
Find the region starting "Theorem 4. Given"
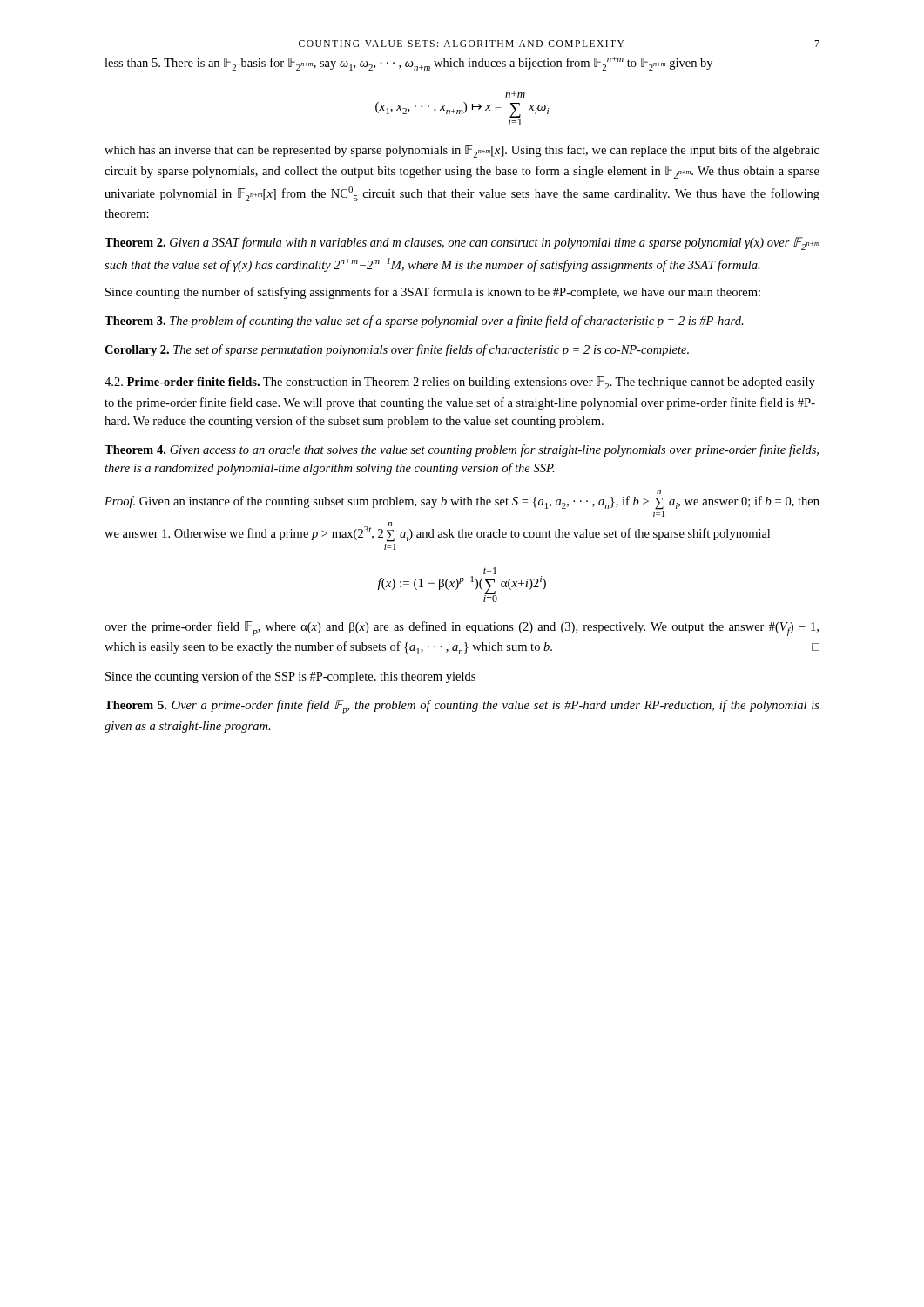point(462,458)
